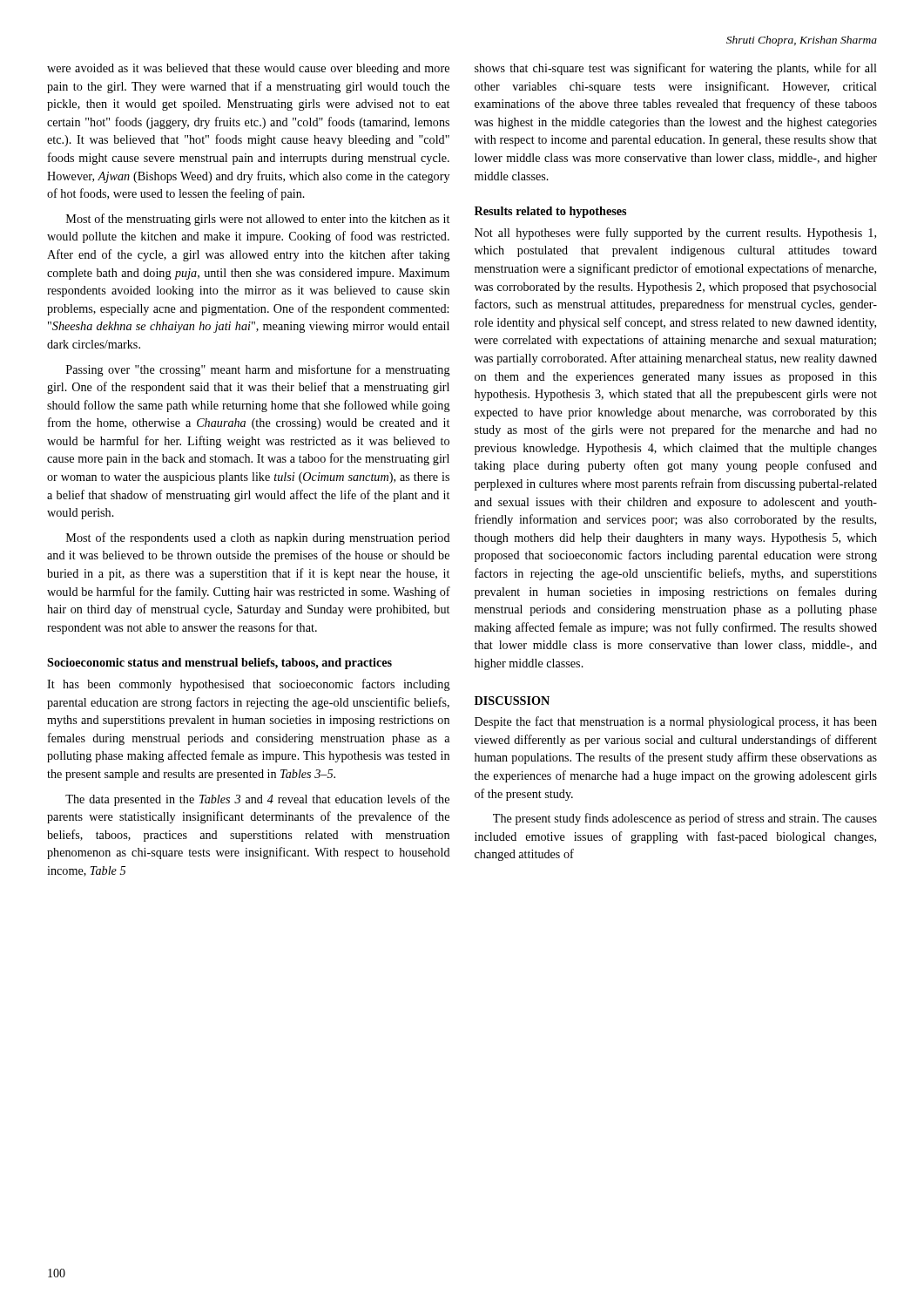Image resolution: width=924 pixels, height=1307 pixels.
Task: Find the block on this page that starts "Passing over "the"
Action: (248, 441)
